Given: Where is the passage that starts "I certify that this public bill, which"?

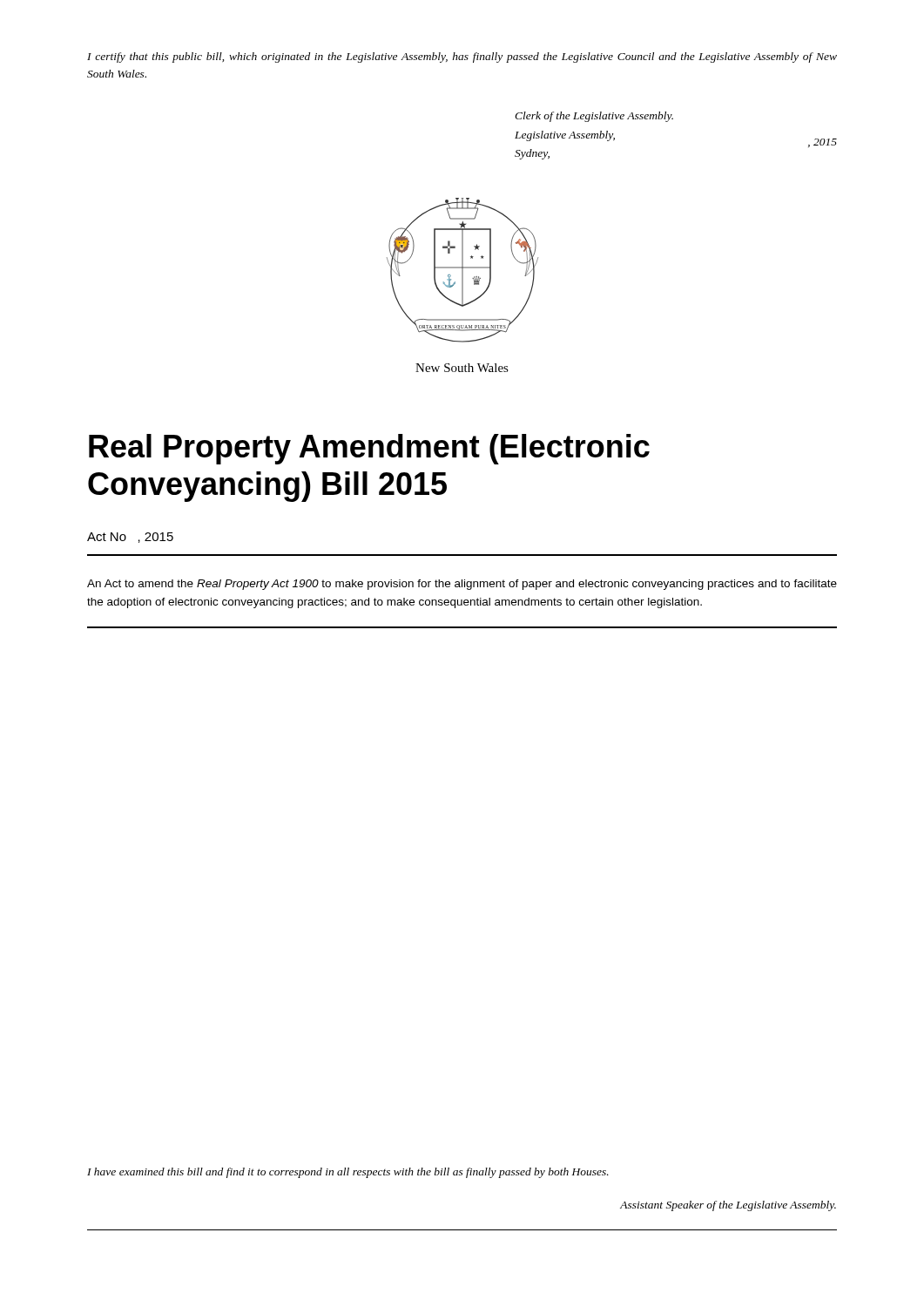Looking at the screenshot, I should point(462,65).
